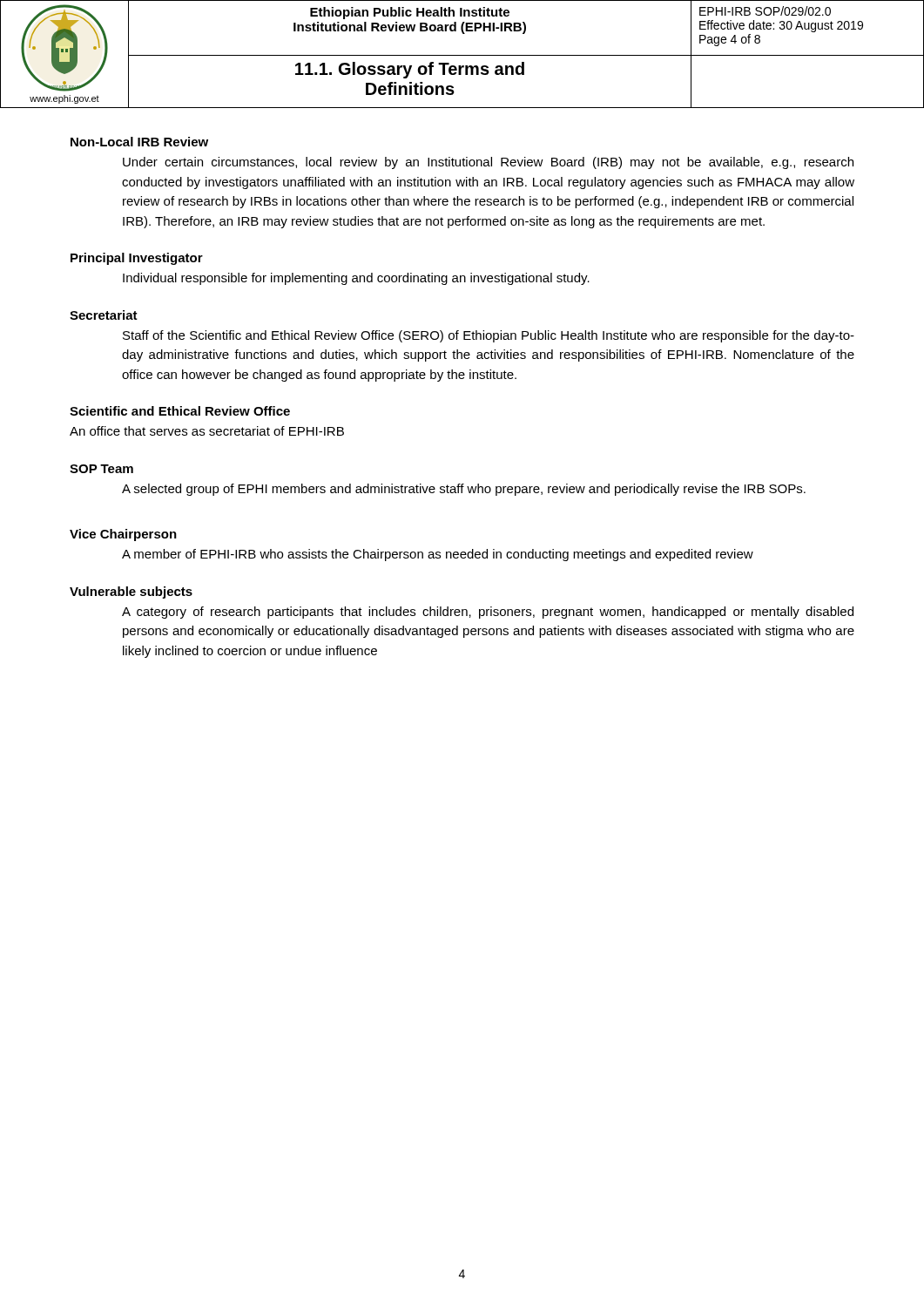
Task: Navigate to the element starting "A member of EPHI-IRB who assists the Chairperson"
Action: pyautogui.click(x=437, y=554)
